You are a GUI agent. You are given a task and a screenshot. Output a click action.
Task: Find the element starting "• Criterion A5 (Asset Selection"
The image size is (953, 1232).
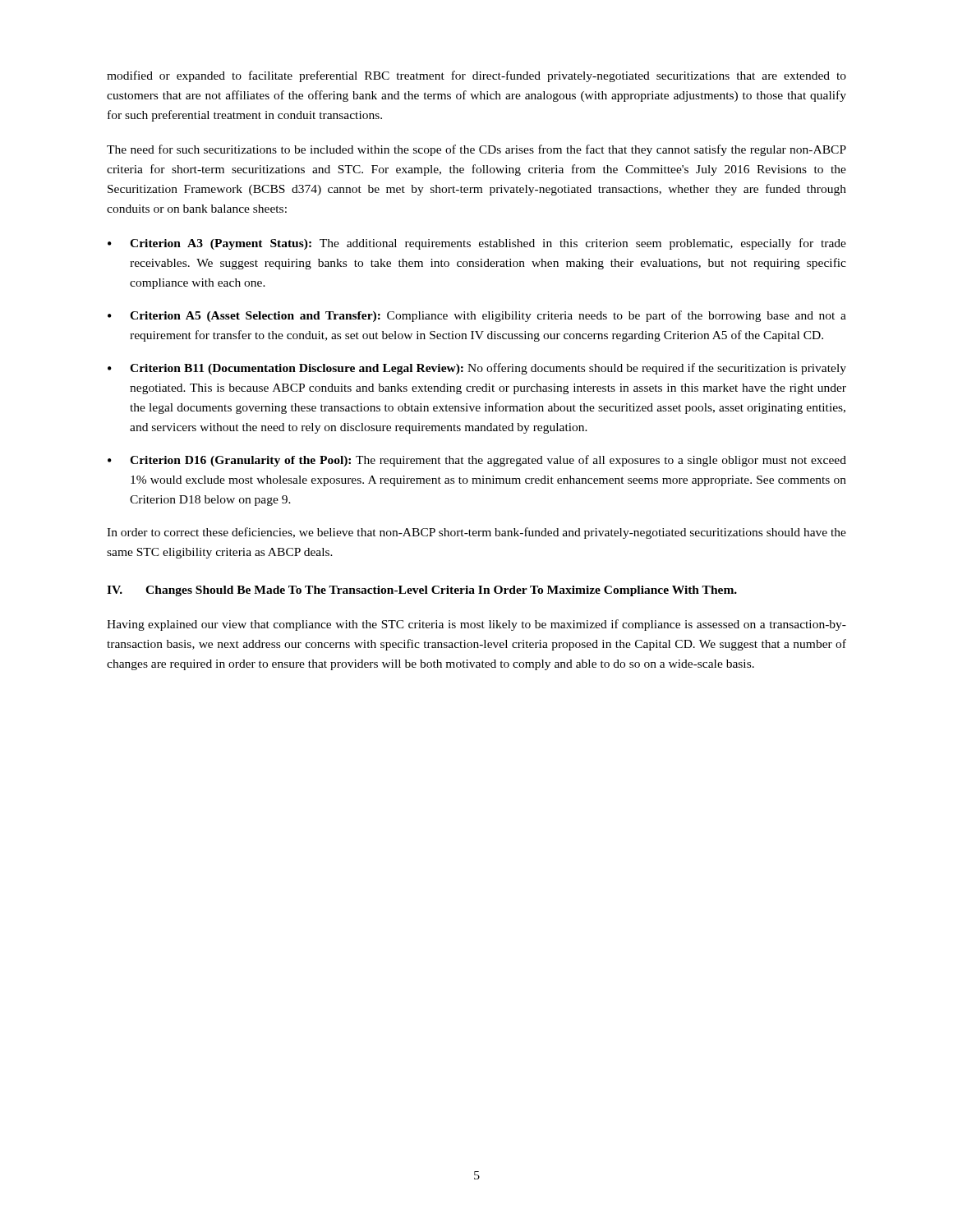coord(476,325)
